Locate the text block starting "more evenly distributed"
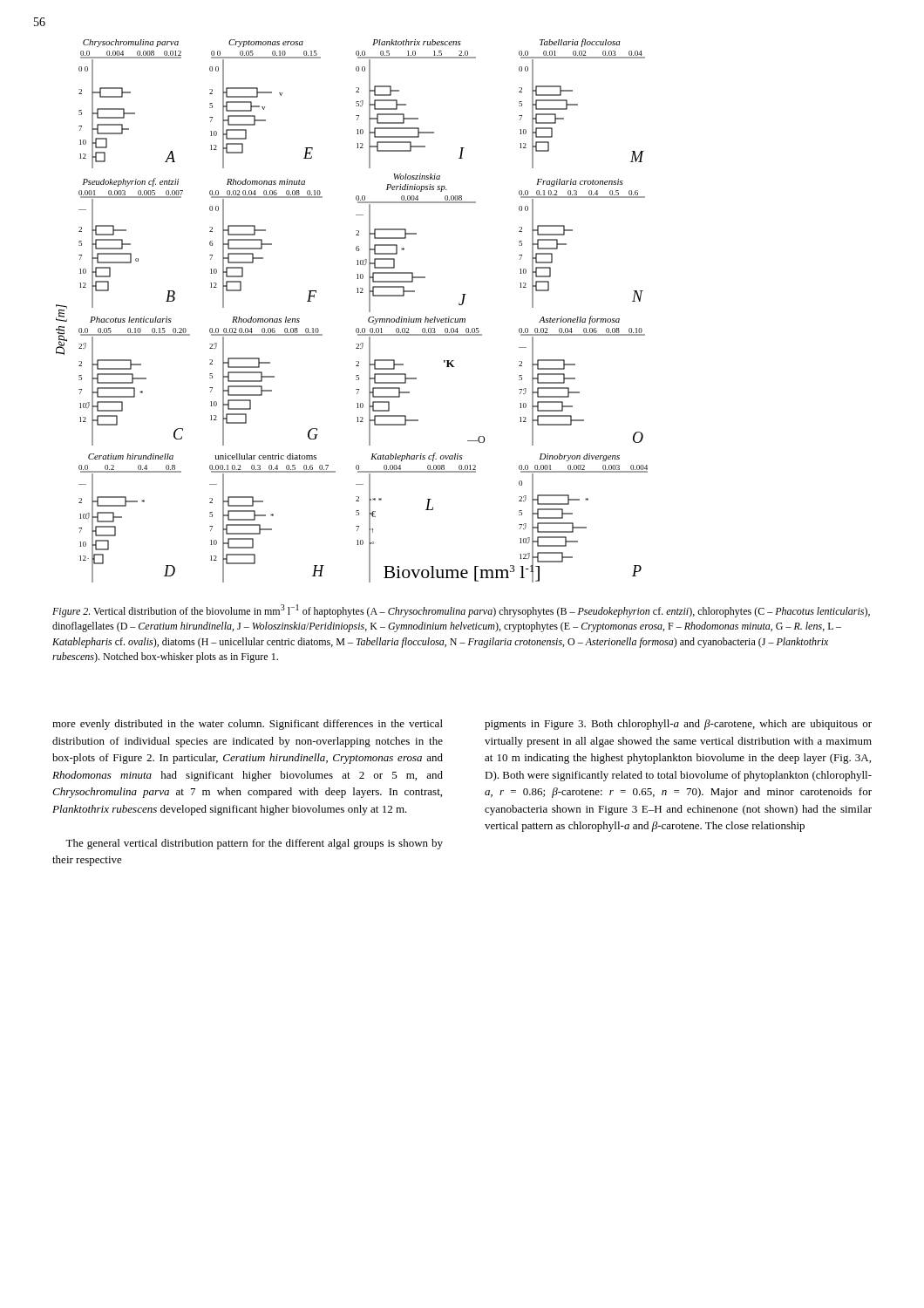Screen dimensions: 1308x924 click(248, 791)
